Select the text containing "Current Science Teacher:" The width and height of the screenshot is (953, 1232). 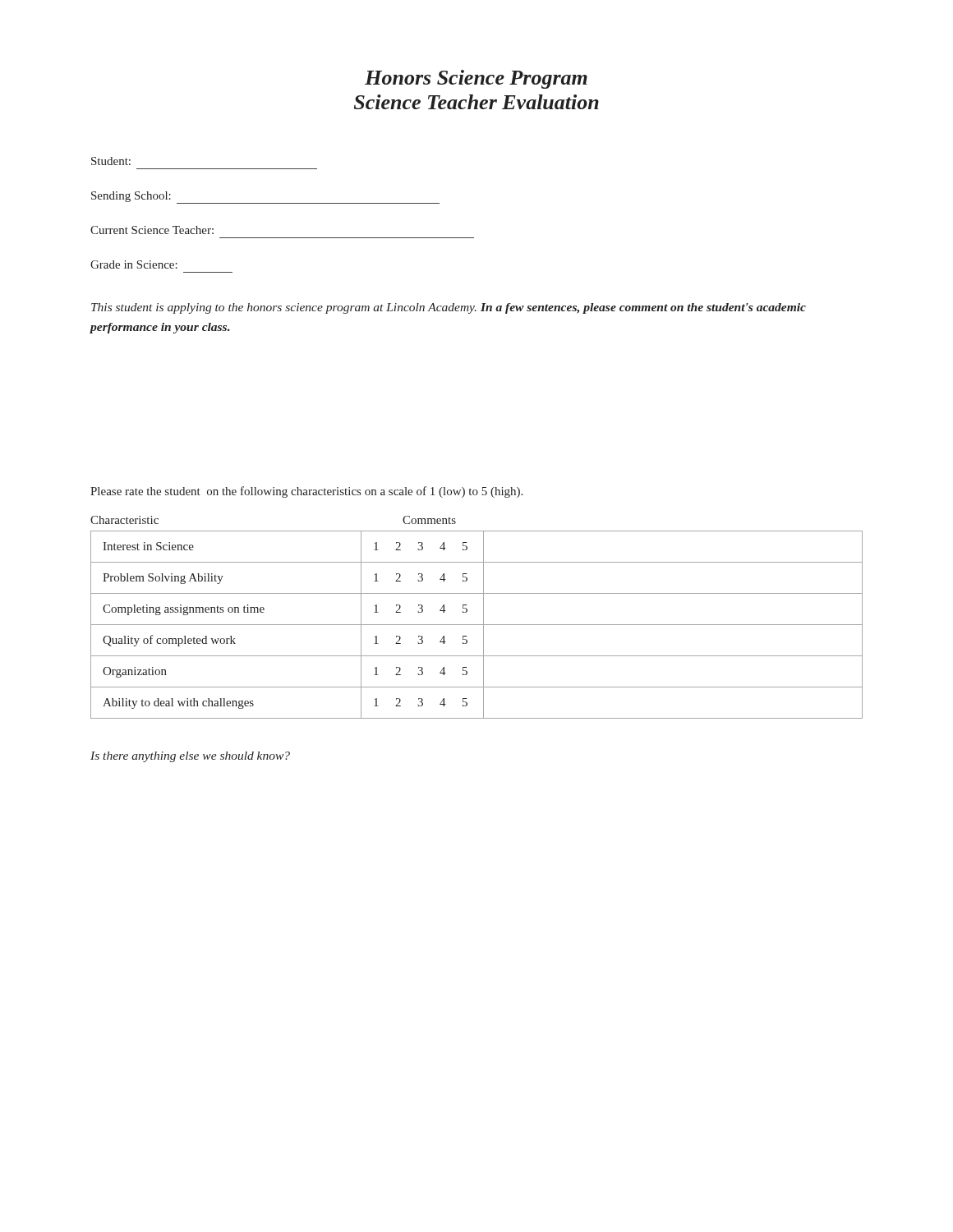click(x=282, y=231)
